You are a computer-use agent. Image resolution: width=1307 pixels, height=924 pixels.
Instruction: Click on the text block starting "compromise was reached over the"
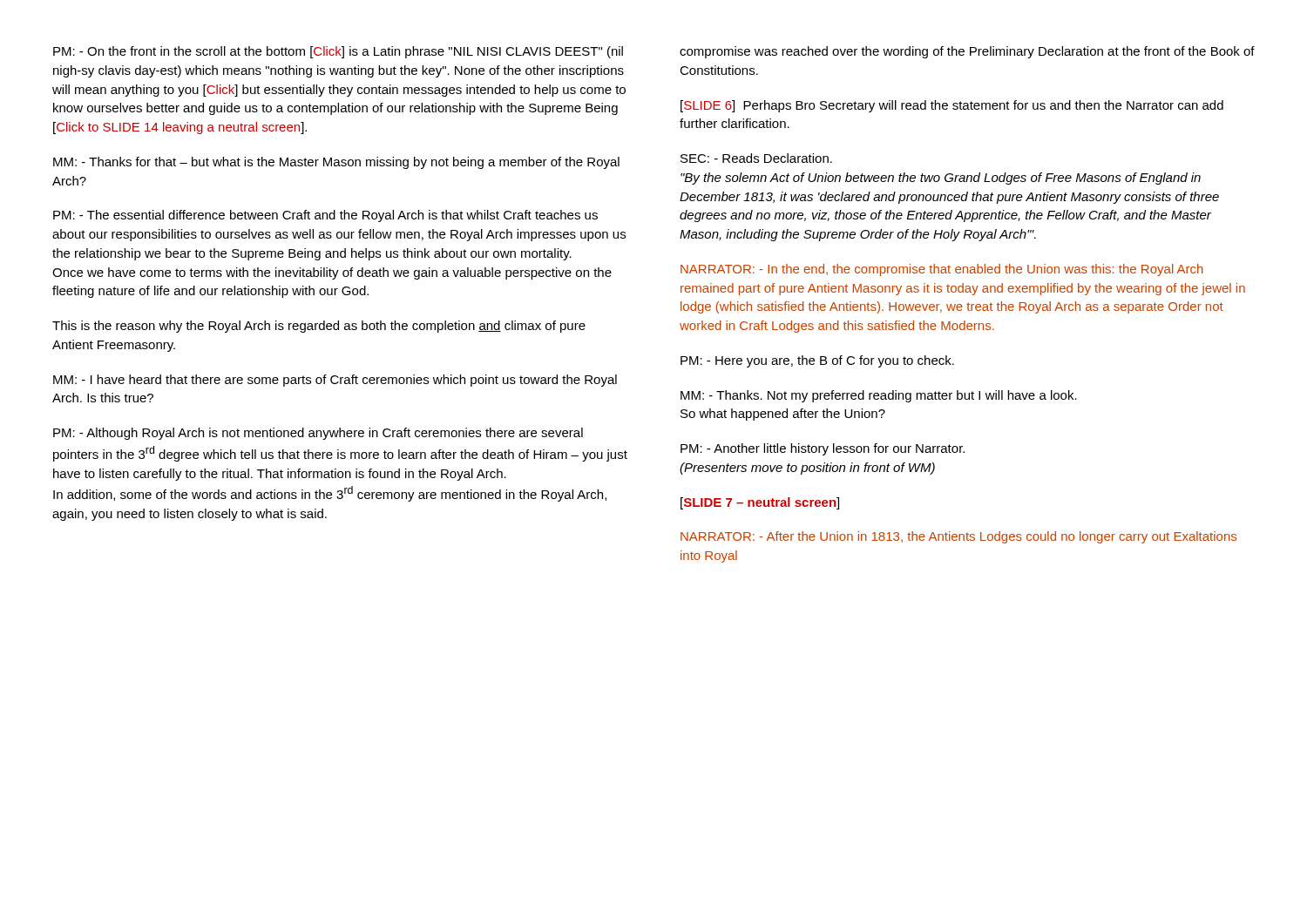pos(967,61)
